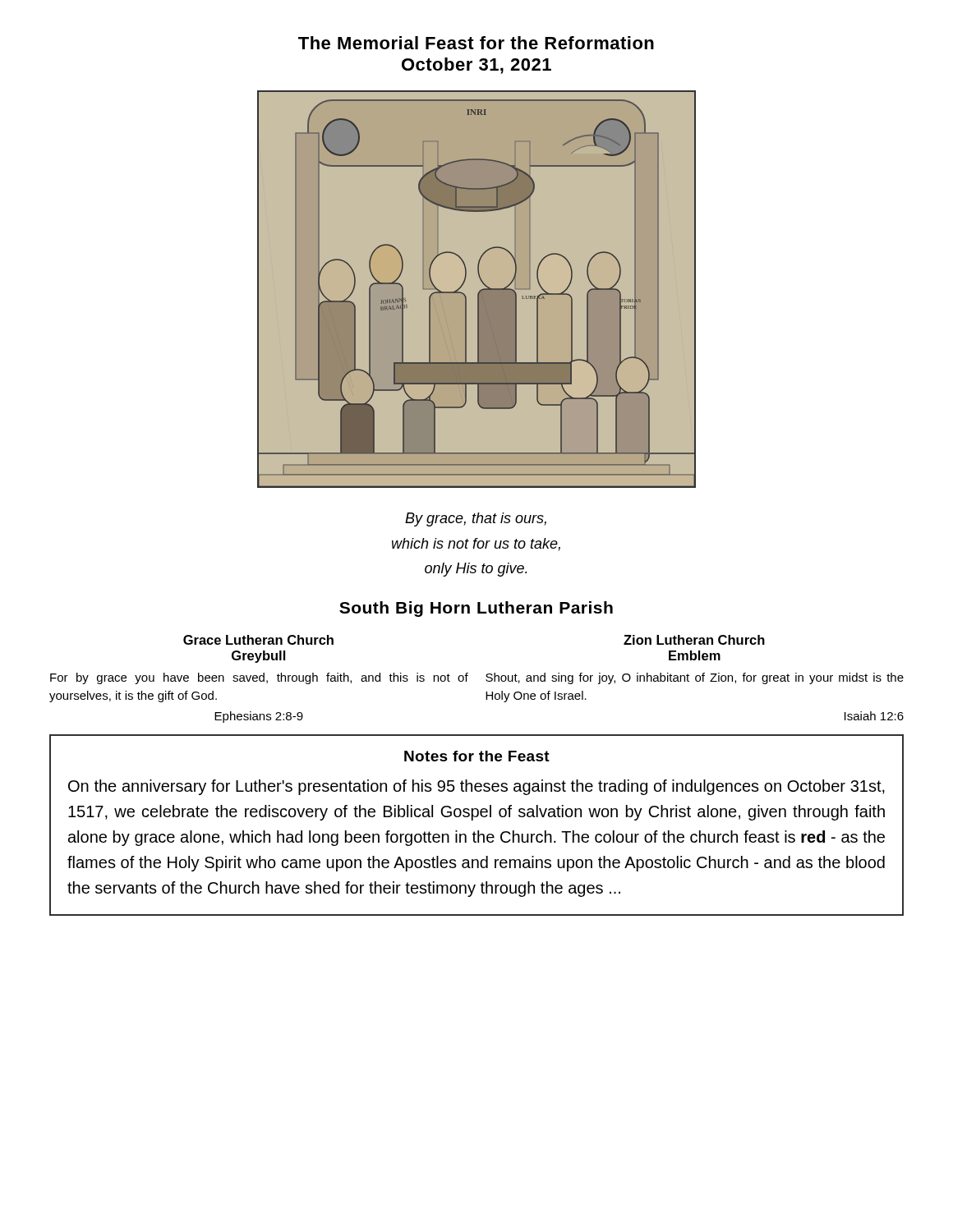Point to the block beginning "Shout, and sing for joy, O inhabitant"
This screenshot has height=1232, width=953.
(694, 686)
